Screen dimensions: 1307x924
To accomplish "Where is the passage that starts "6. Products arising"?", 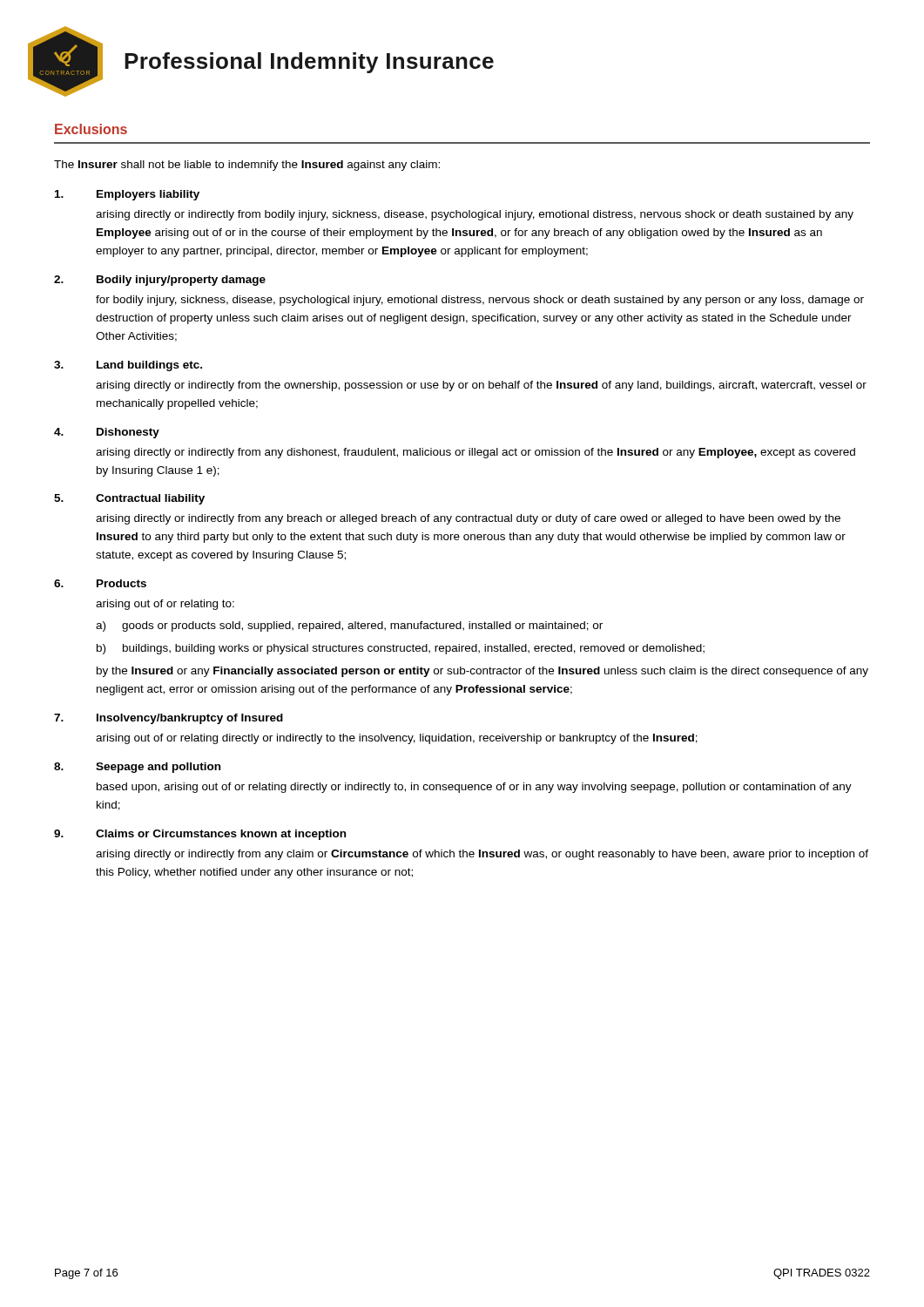I will click(x=462, y=638).
